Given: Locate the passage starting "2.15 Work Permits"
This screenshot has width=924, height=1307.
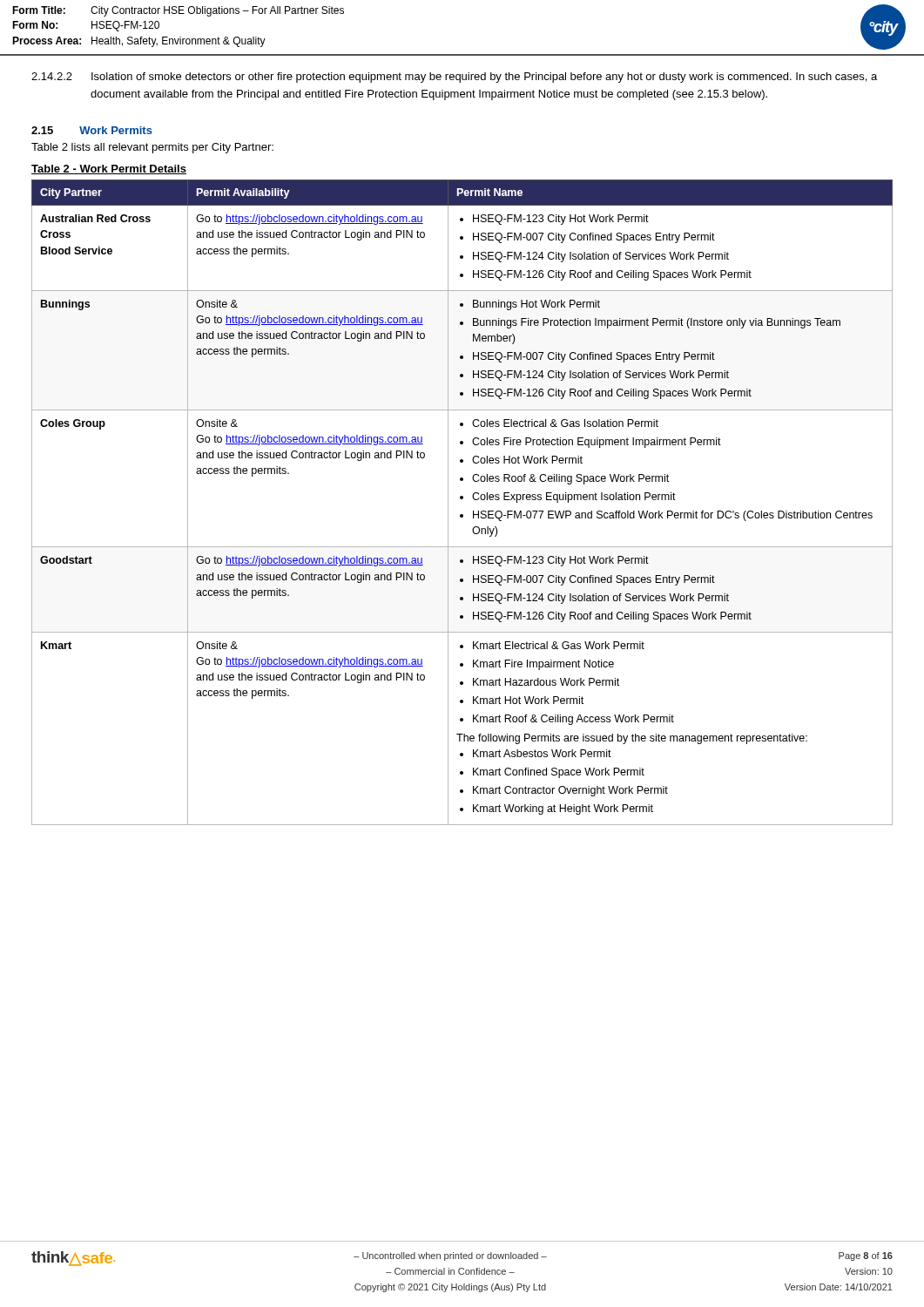Looking at the screenshot, I should point(92,131).
